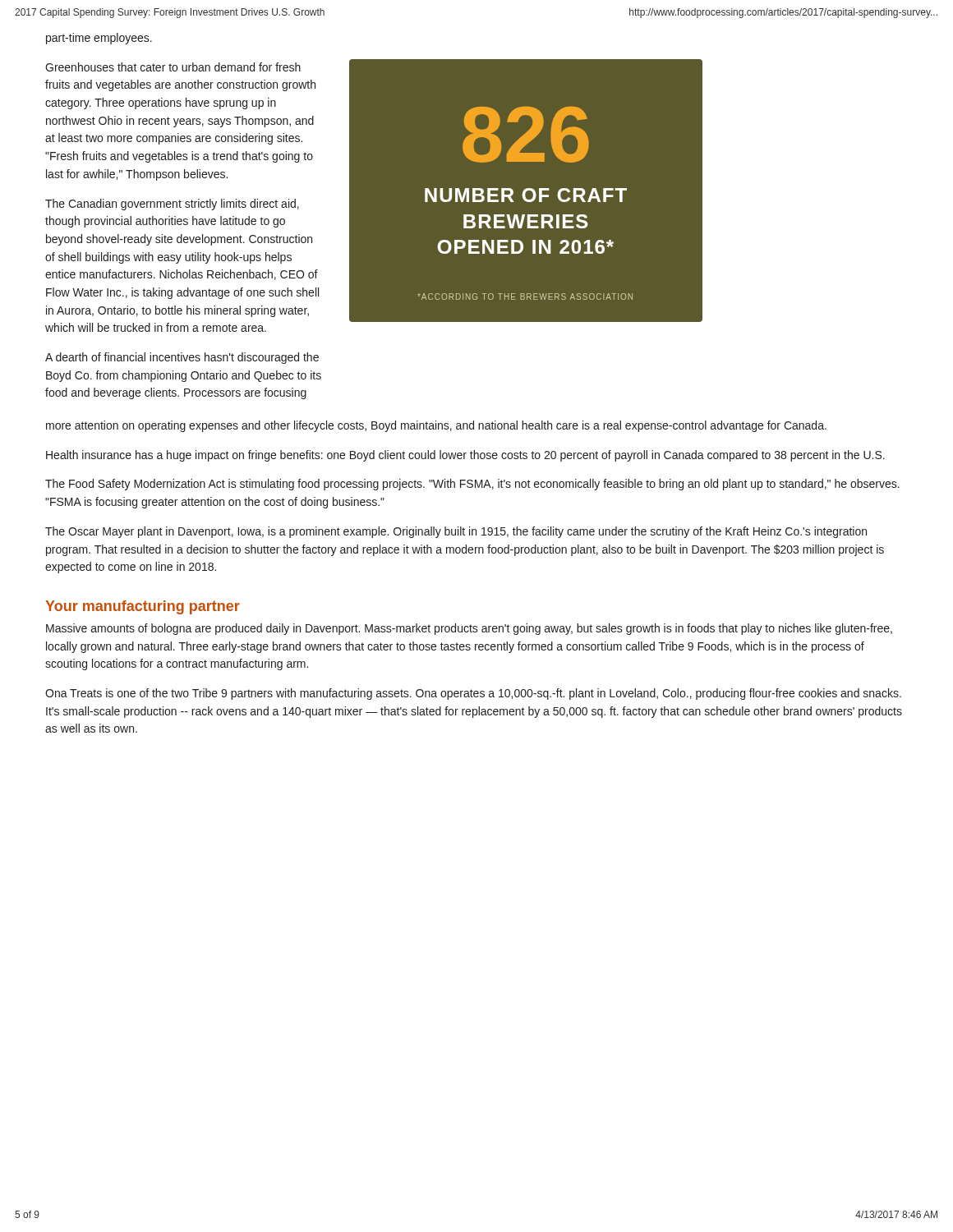The height and width of the screenshot is (1232, 953).
Task: Click the passage that begins "Massive amounts of bologna are produced daily in"
Action: (x=469, y=646)
